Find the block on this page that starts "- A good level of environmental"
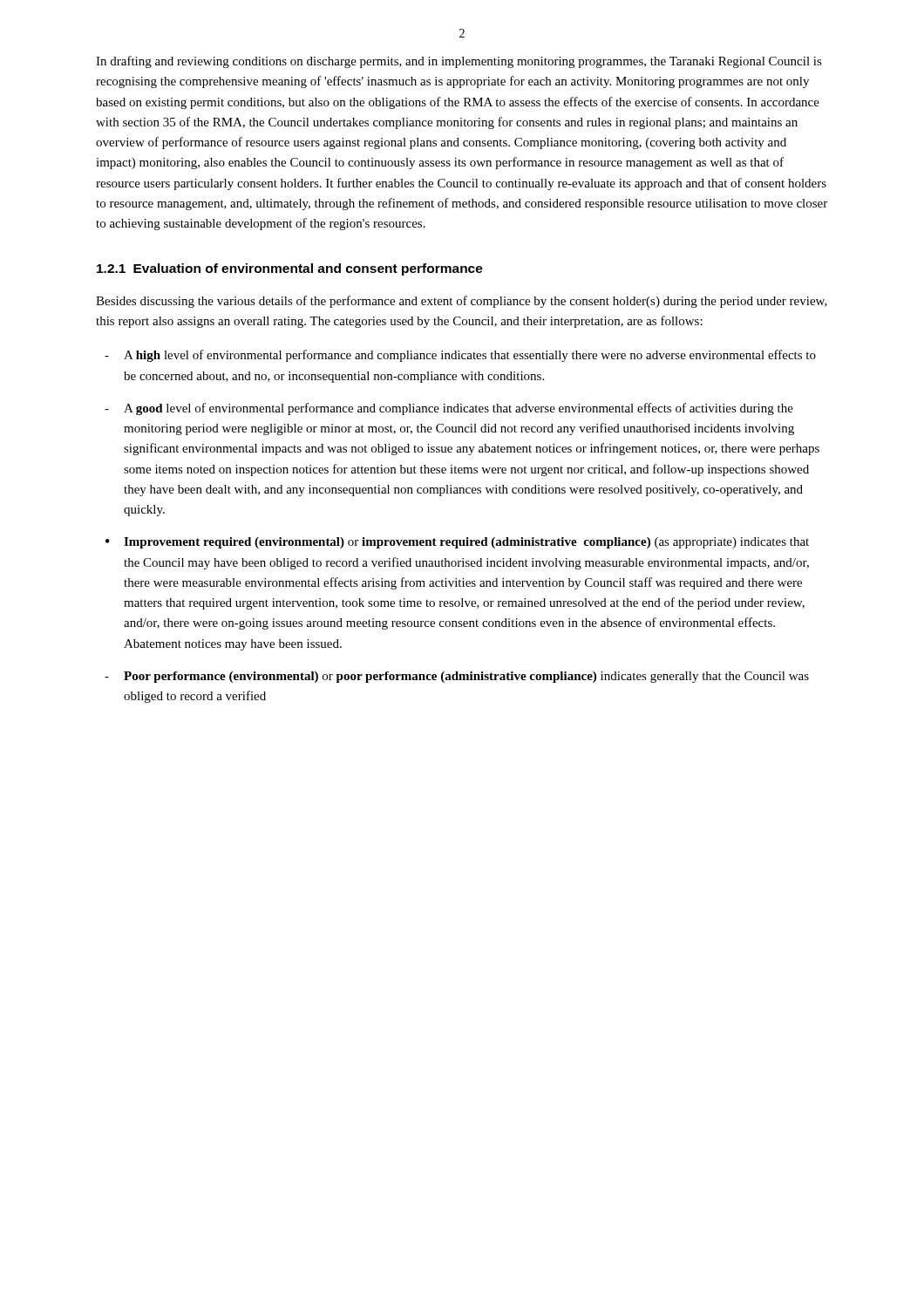 click(x=466, y=459)
